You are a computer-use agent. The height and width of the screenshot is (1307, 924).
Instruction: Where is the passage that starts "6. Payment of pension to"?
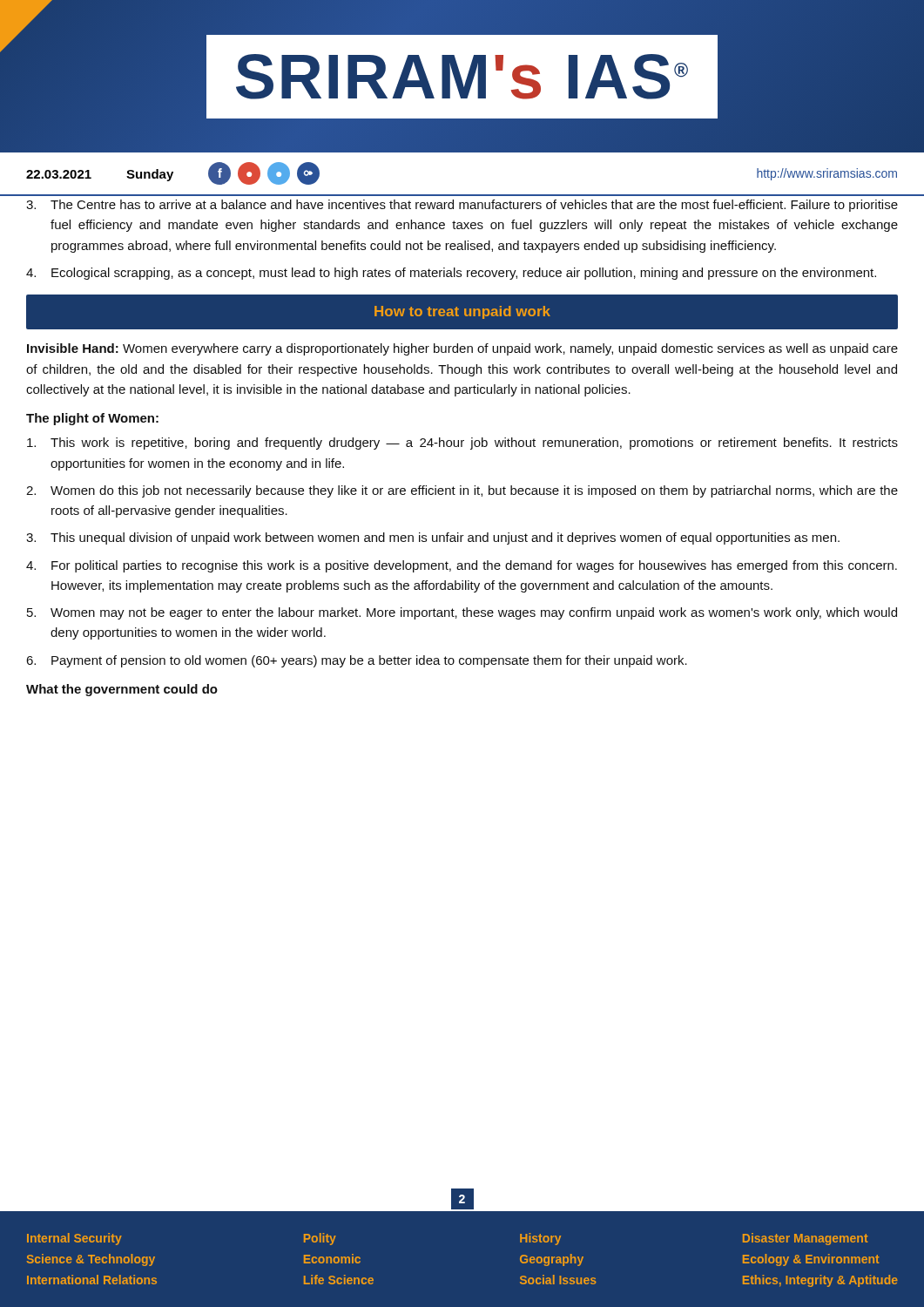[462, 660]
